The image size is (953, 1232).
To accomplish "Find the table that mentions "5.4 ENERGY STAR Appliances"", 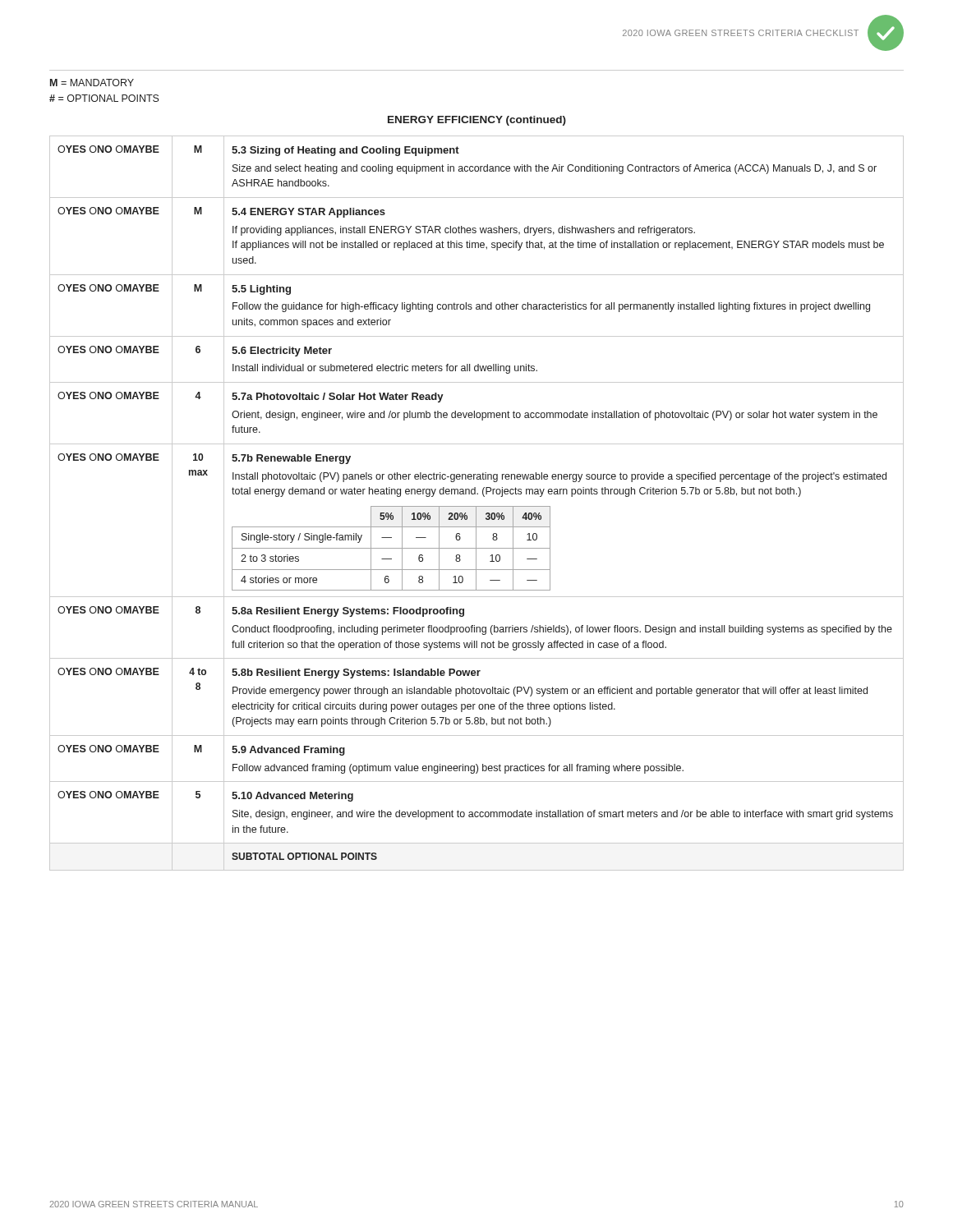I will (x=476, y=503).
